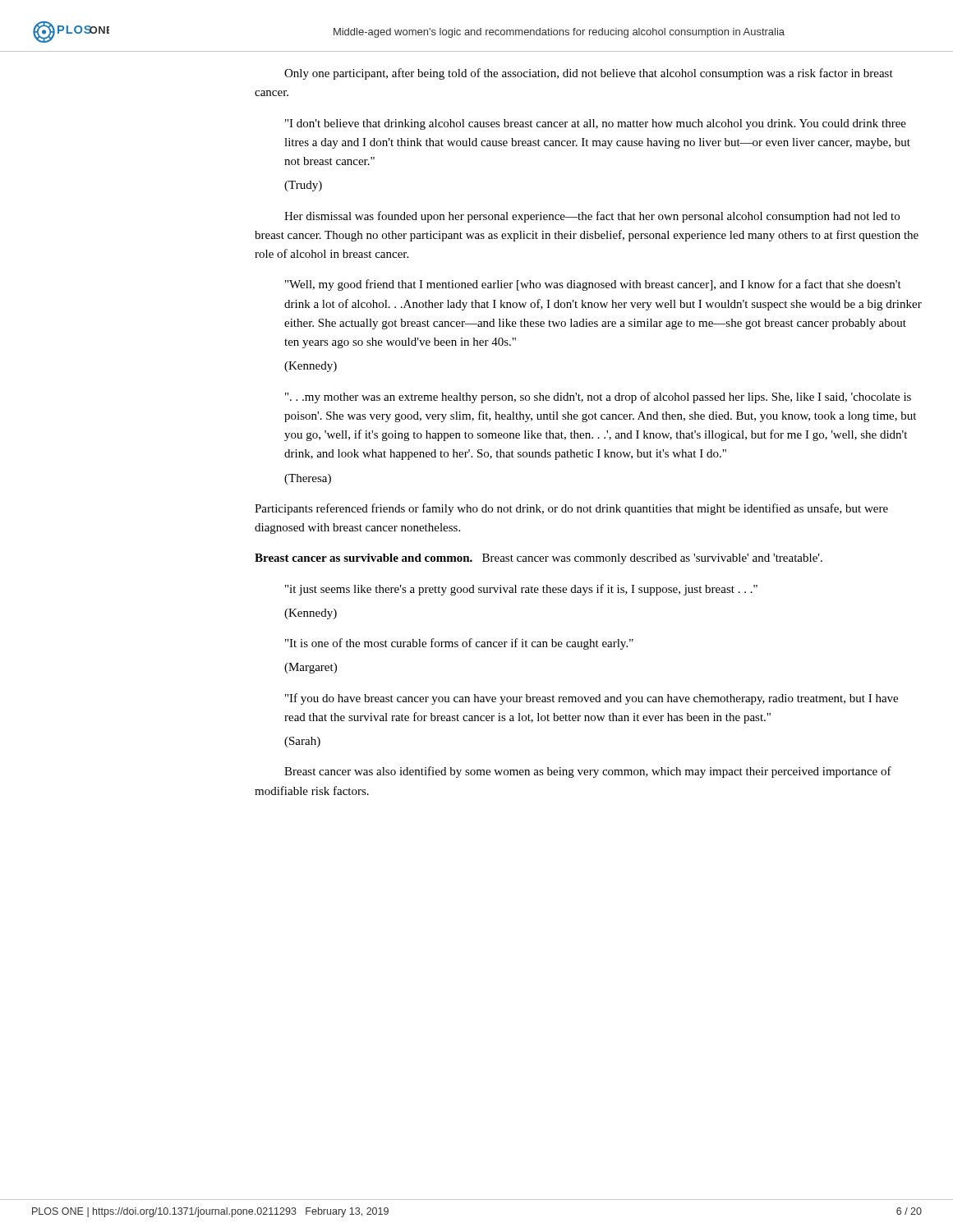This screenshot has height=1232, width=953.
Task: Find the block on this page that starts "Breast cancer was also"
Action: tap(588, 781)
